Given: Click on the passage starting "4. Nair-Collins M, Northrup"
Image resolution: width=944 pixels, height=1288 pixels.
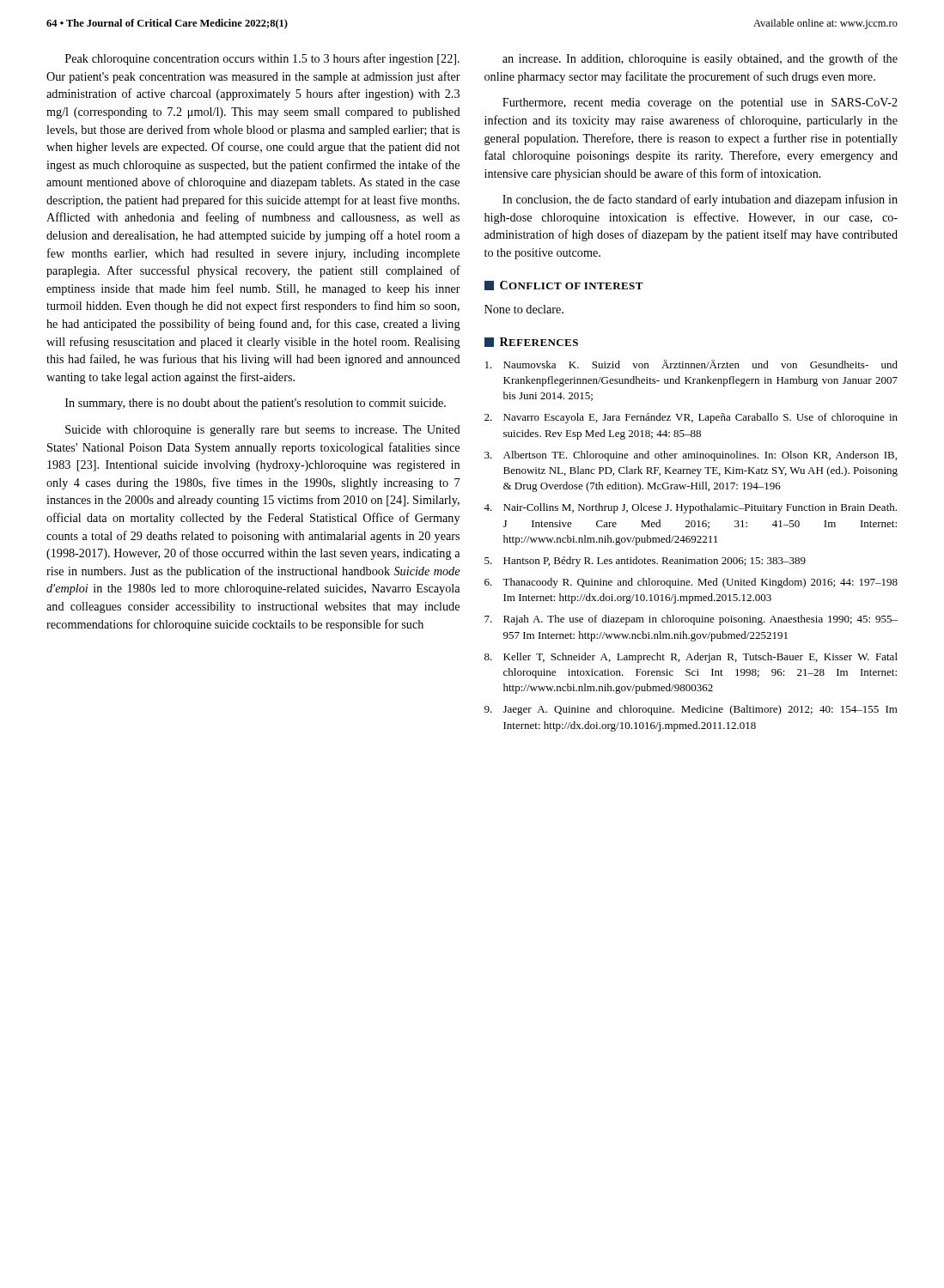Looking at the screenshot, I should coord(691,523).
